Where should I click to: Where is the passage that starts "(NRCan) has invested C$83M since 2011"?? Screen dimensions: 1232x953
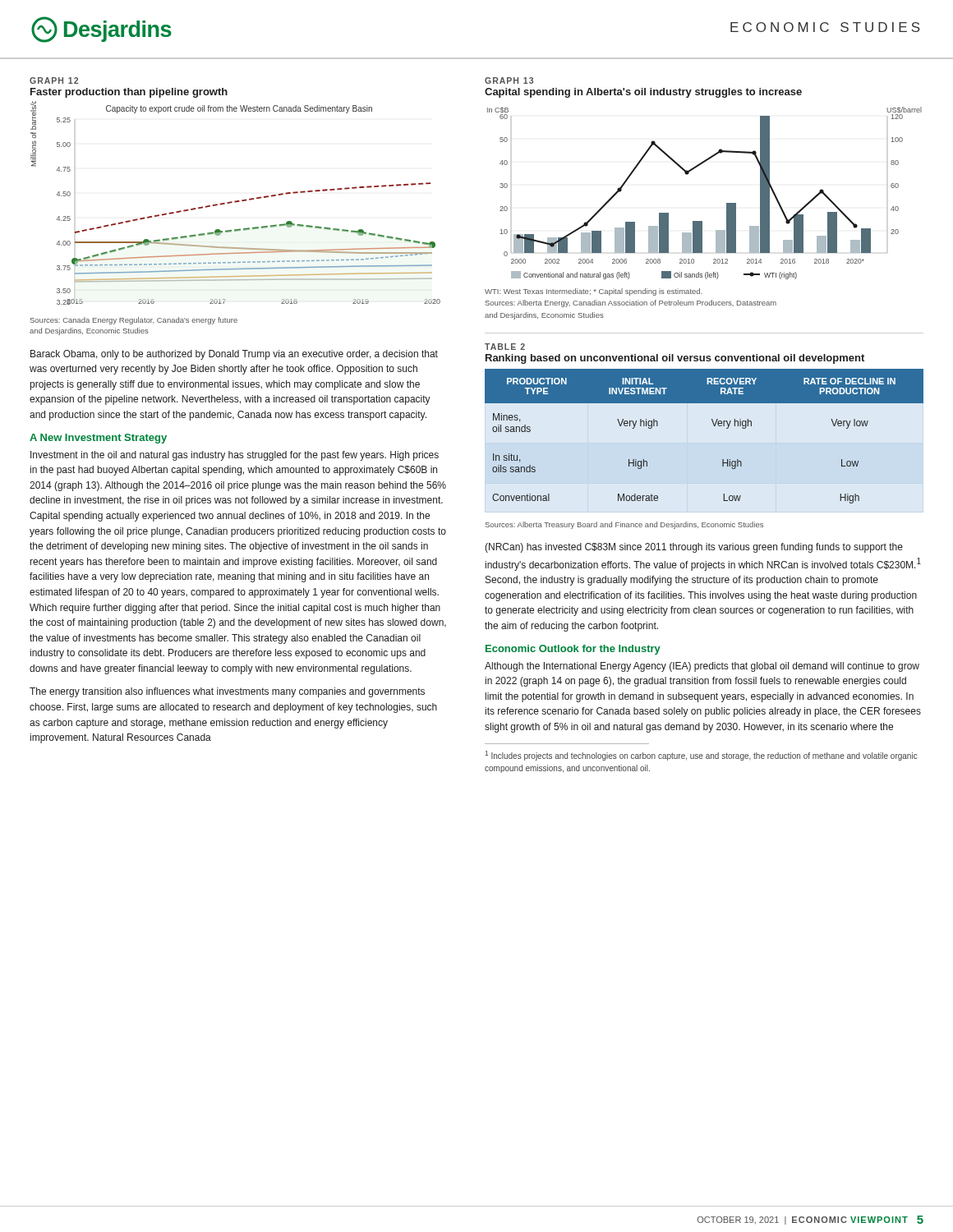[x=703, y=586]
